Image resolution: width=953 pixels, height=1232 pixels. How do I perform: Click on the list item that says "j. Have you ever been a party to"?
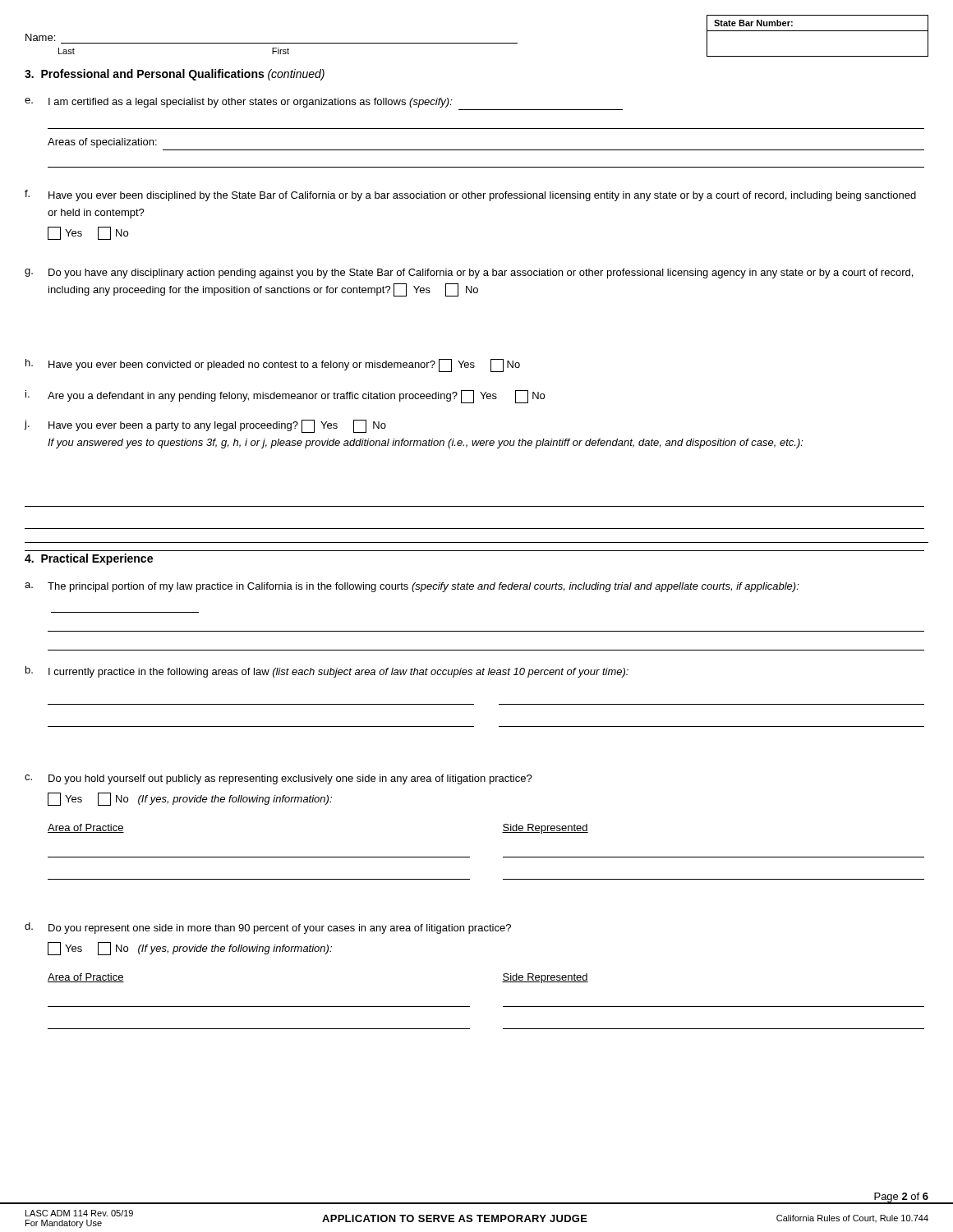pyautogui.click(x=474, y=434)
